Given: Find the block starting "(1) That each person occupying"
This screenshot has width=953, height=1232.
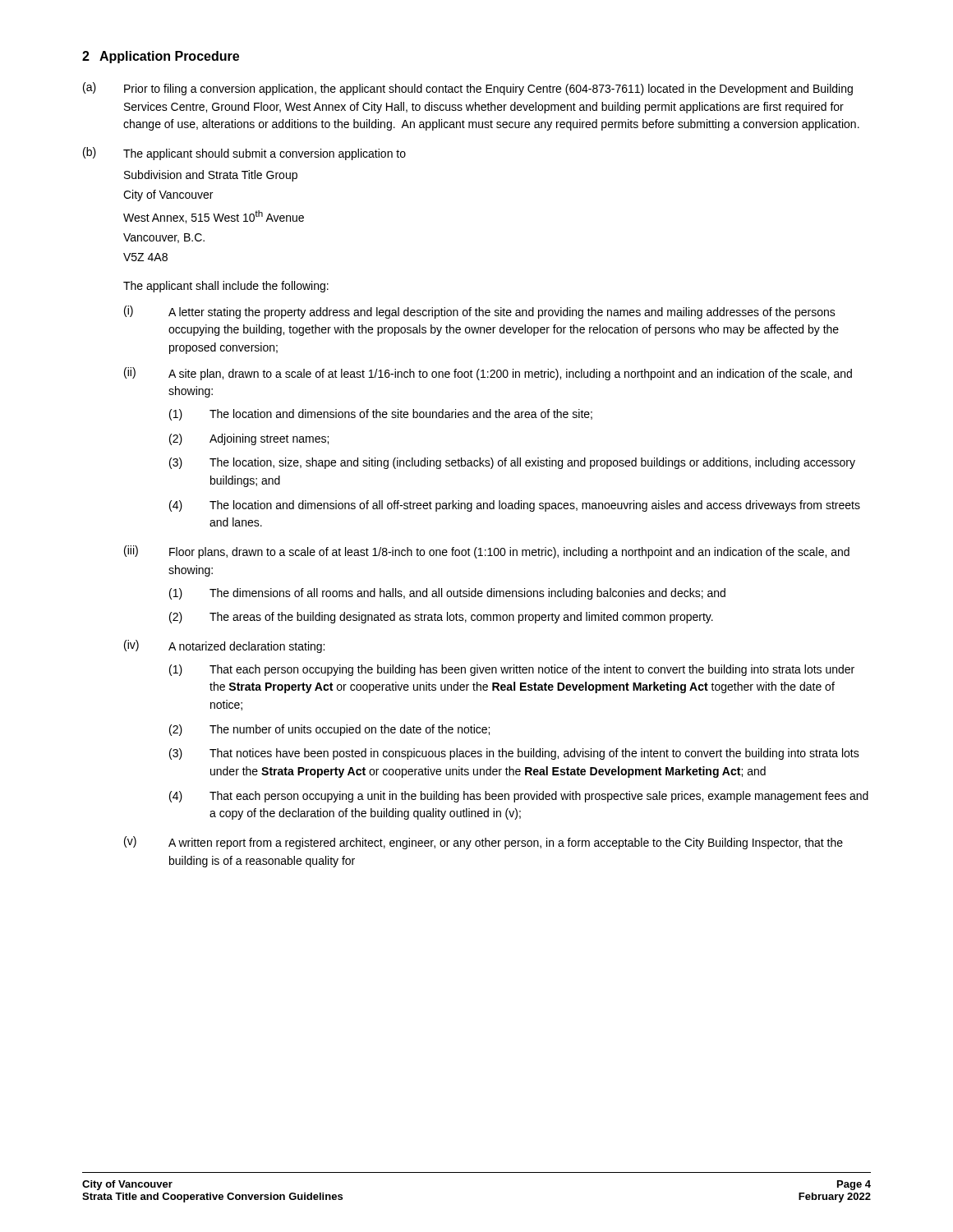Looking at the screenshot, I should pos(520,688).
